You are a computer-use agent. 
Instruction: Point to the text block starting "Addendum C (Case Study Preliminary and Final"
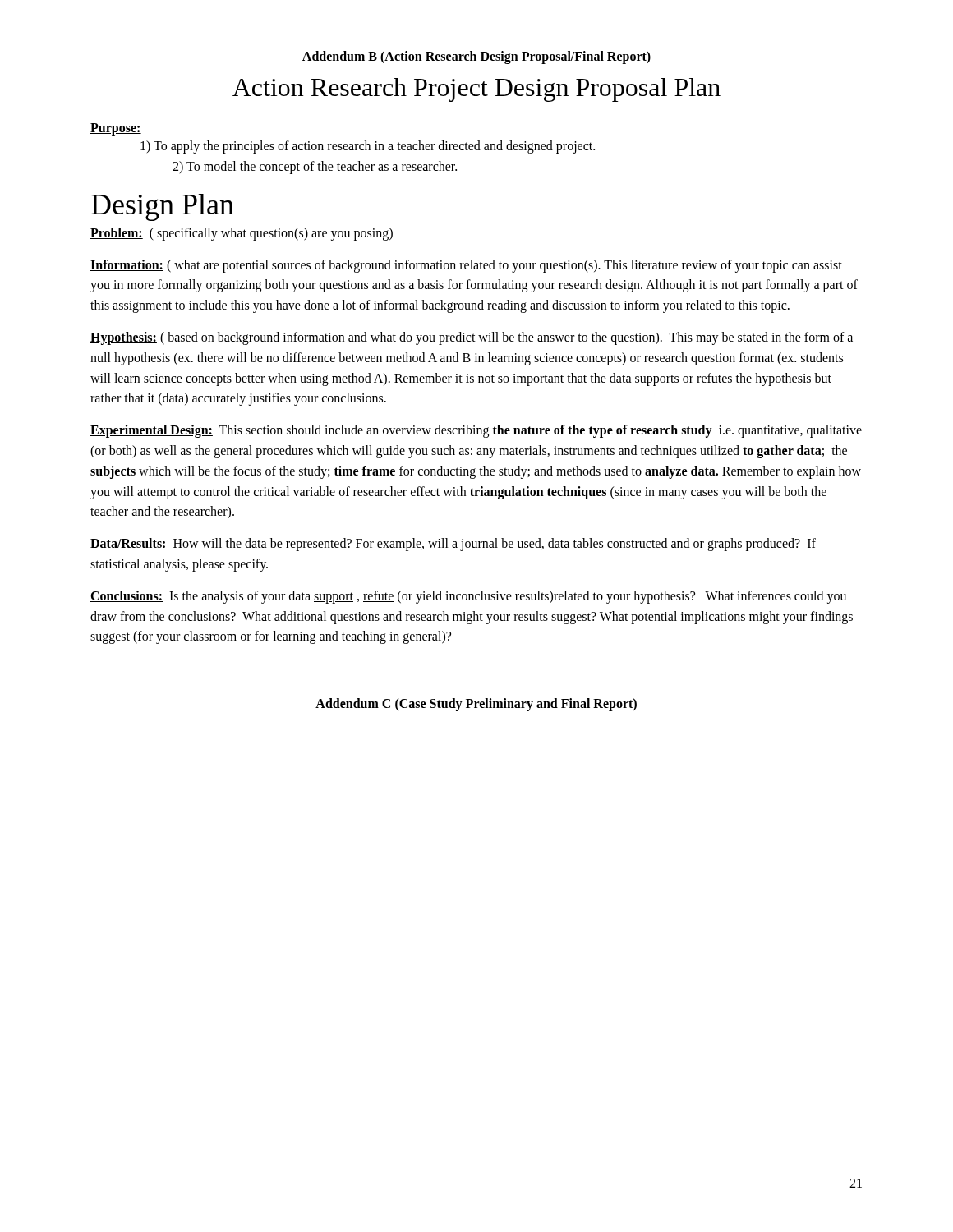tap(476, 704)
